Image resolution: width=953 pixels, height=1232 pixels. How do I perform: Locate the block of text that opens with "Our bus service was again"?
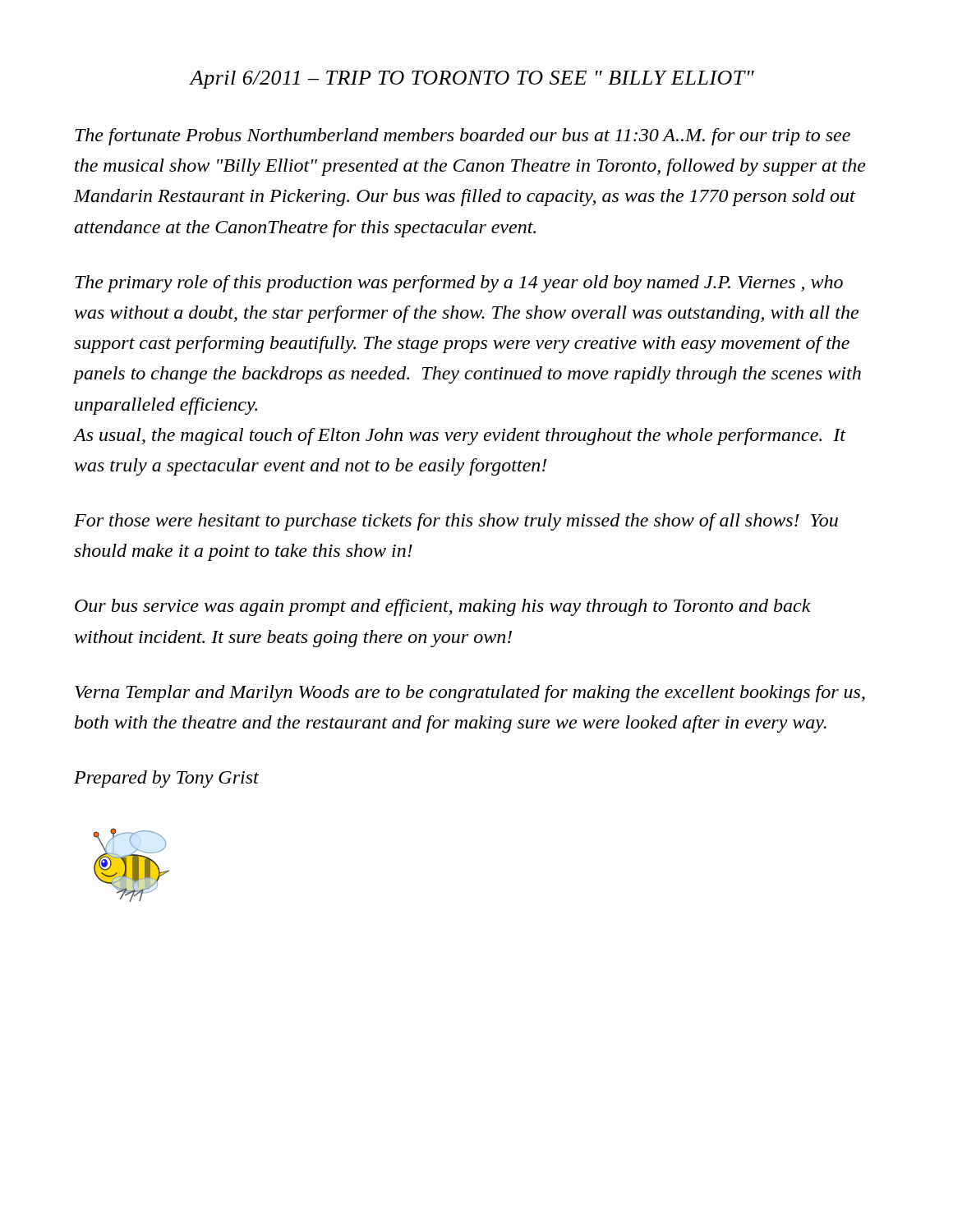coord(442,621)
